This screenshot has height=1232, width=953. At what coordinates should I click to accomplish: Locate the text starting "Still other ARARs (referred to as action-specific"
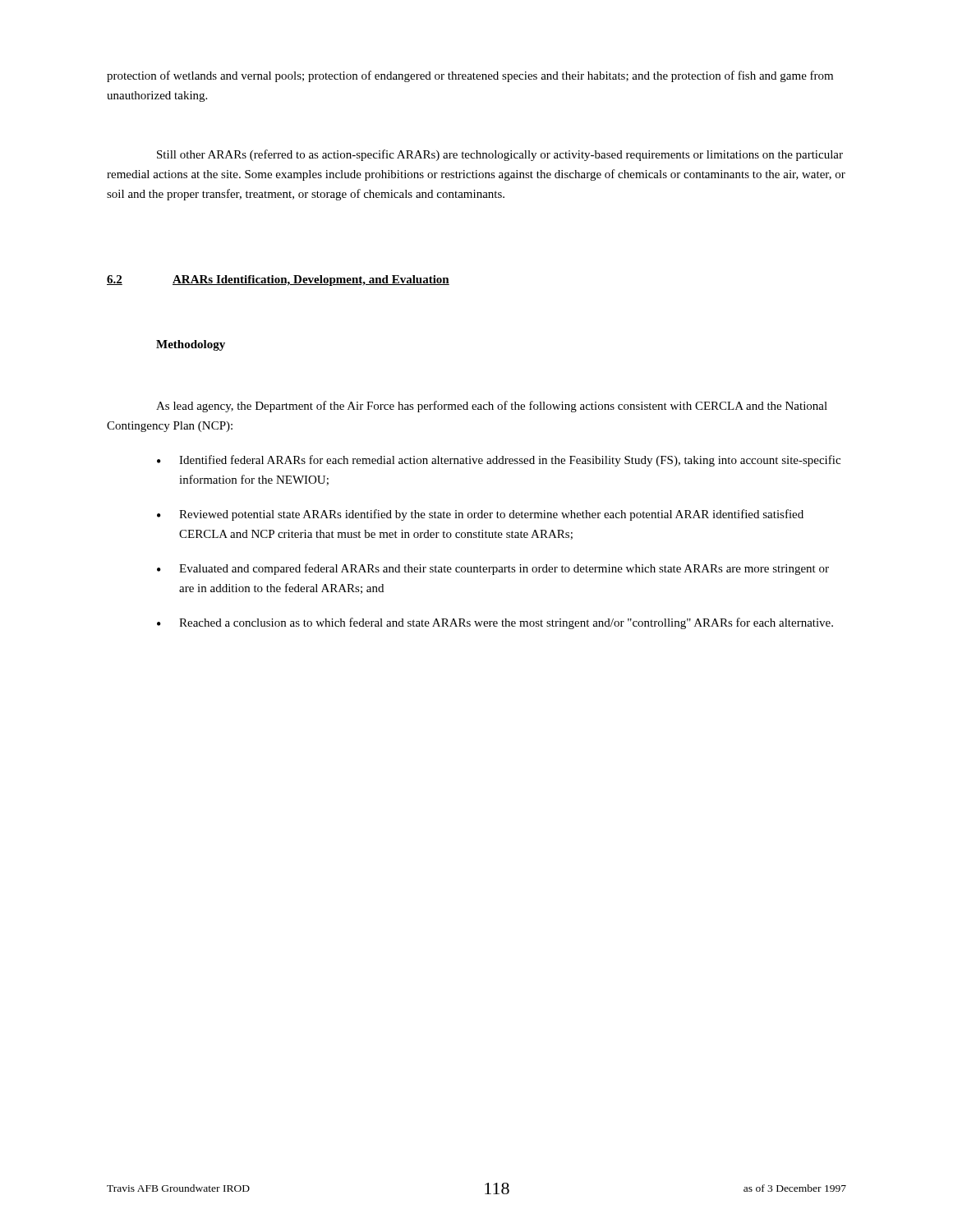476,174
